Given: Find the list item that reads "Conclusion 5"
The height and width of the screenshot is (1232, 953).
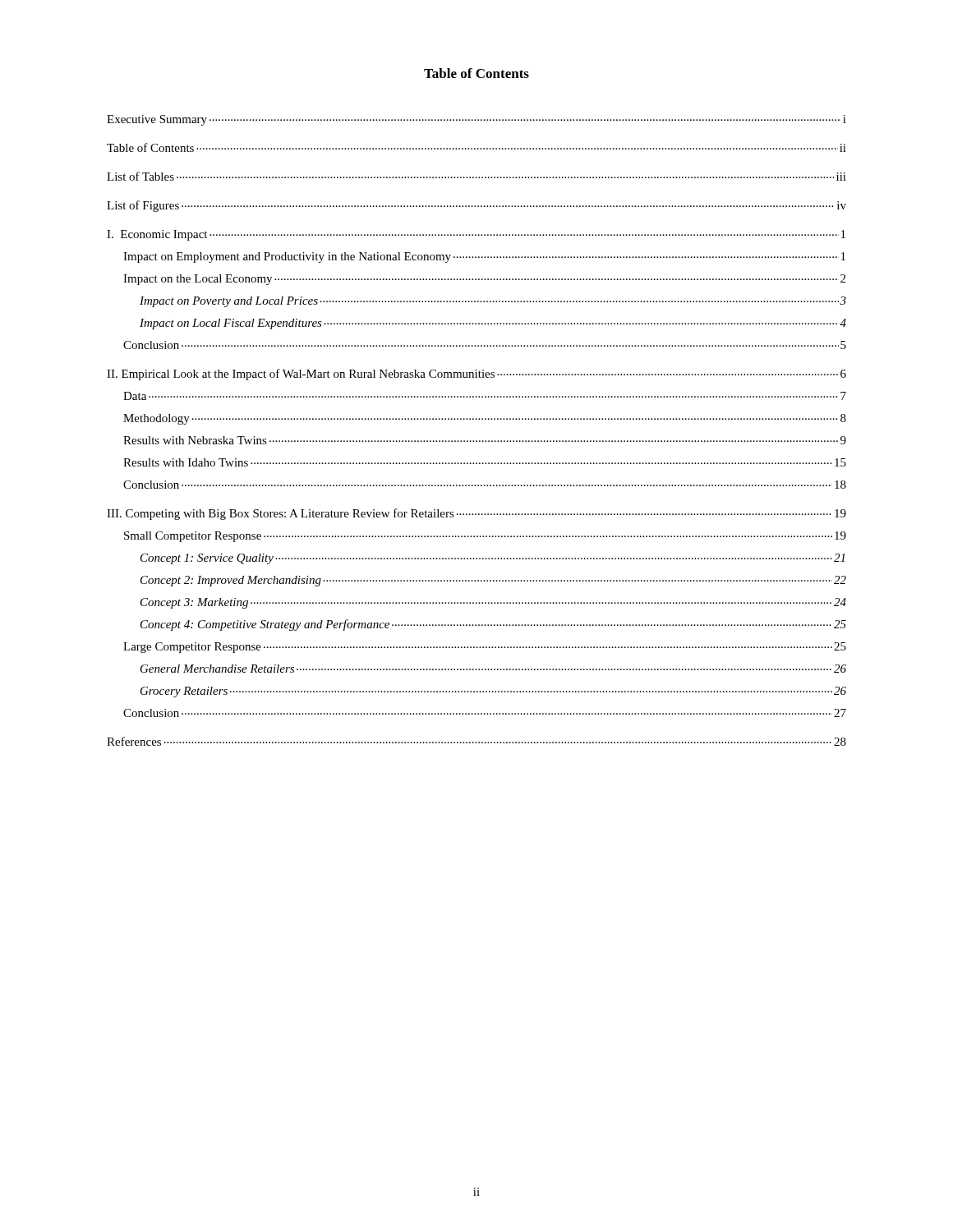Looking at the screenshot, I should point(485,345).
